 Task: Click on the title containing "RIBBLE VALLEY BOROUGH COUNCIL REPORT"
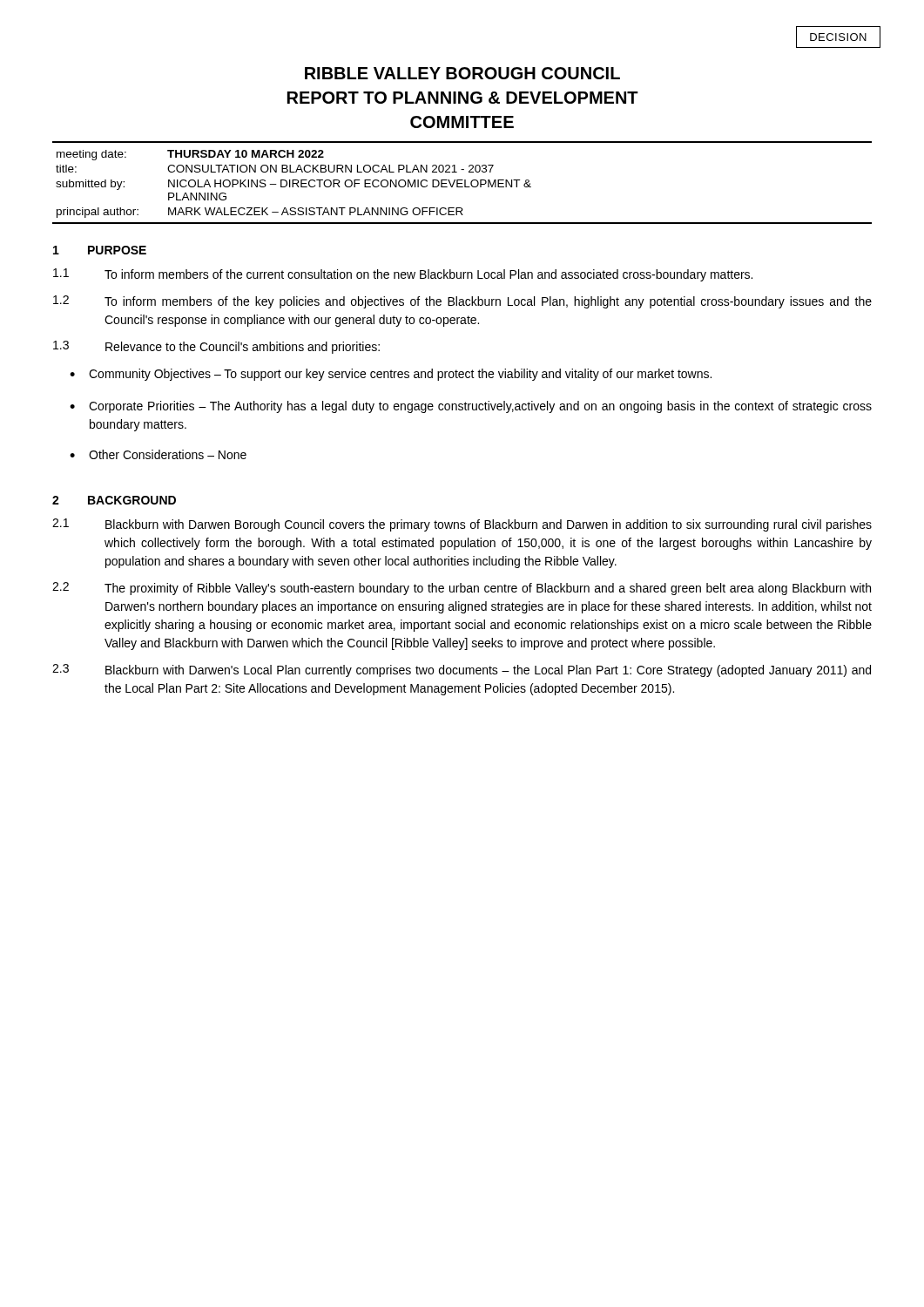click(462, 98)
